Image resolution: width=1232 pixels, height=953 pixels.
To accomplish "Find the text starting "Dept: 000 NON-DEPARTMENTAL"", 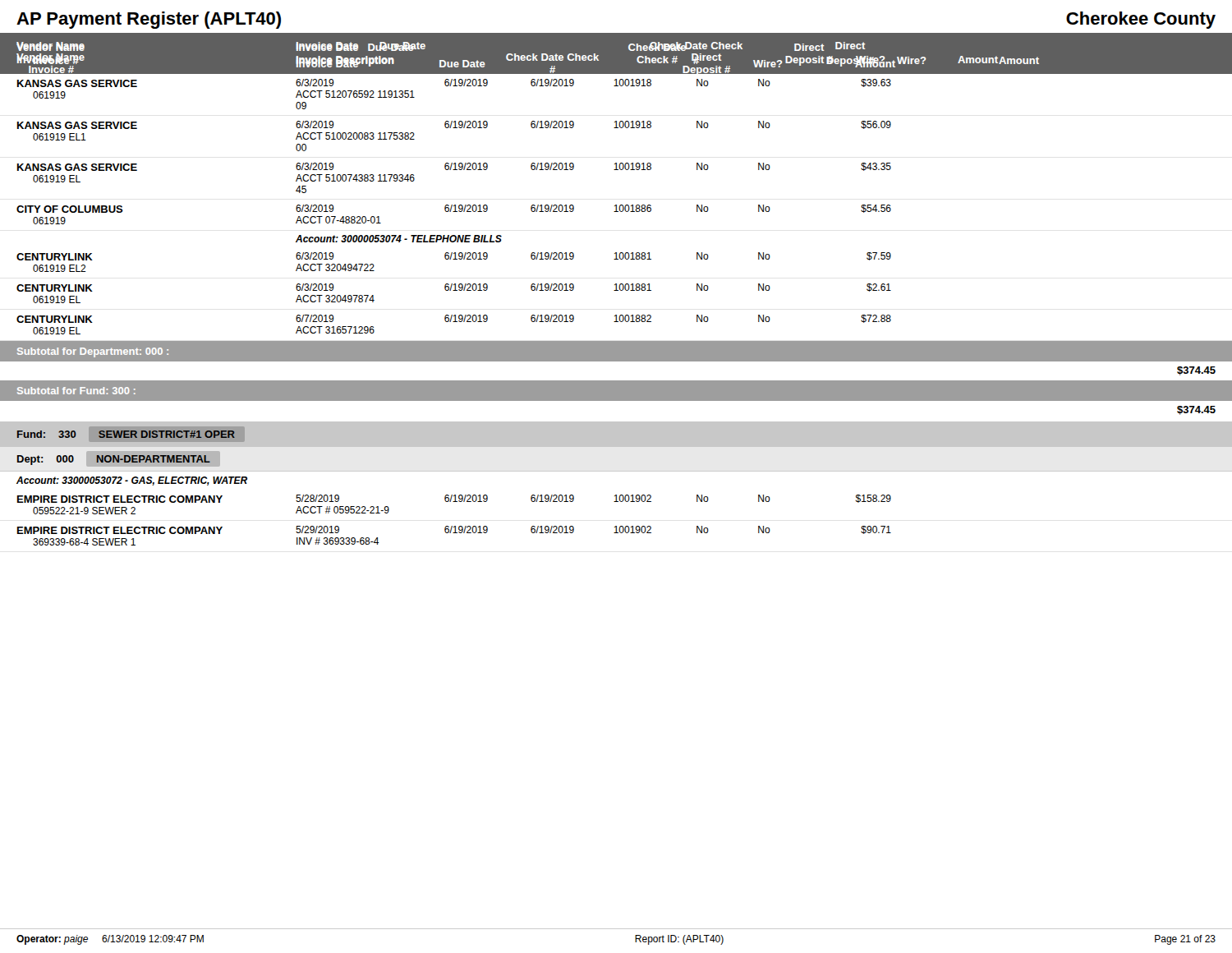I will pos(118,459).
